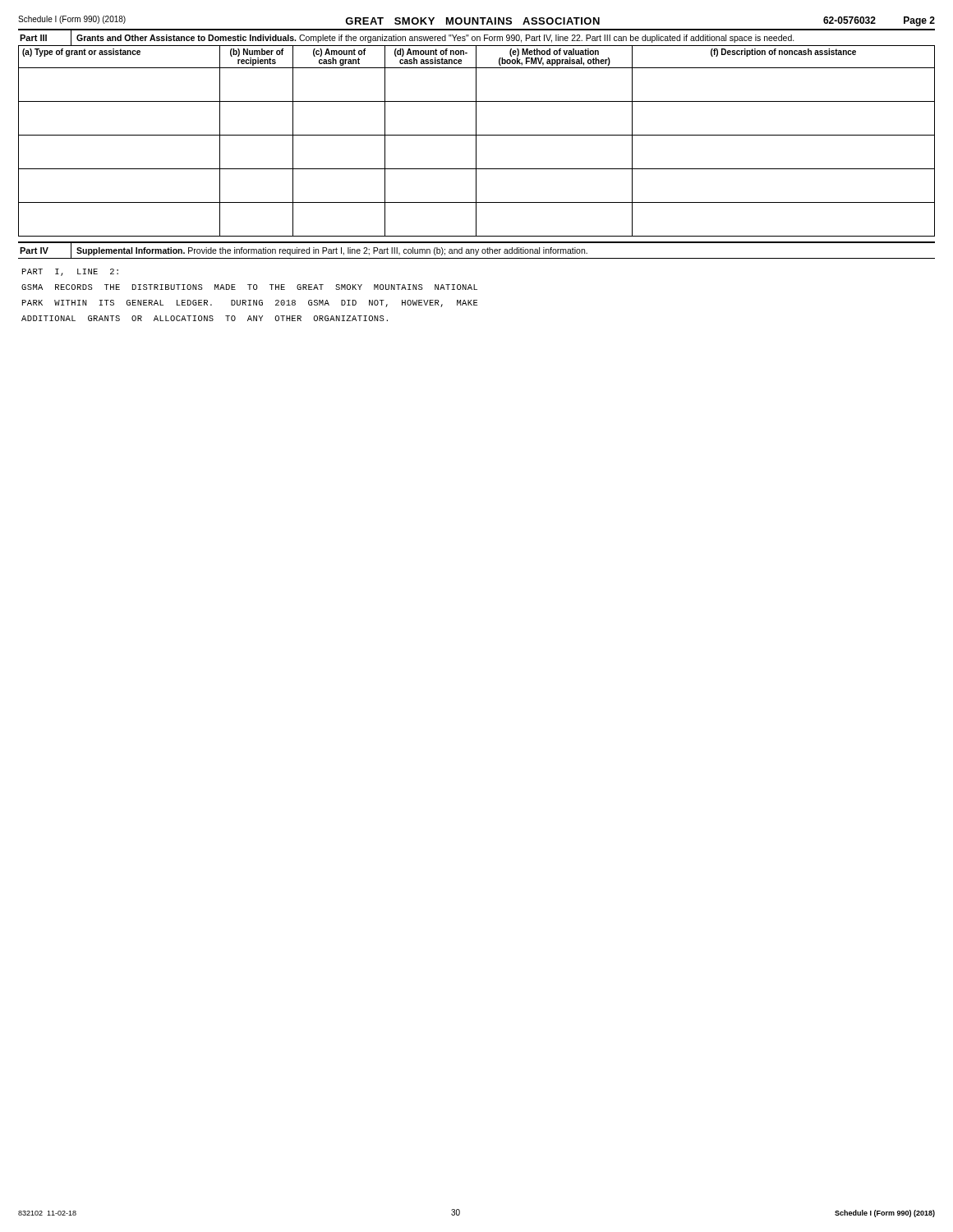Screen dimensions: 1232x953
Task: Locate the element starting "Part IV Supplemental"
Action: tap(476, 251)
